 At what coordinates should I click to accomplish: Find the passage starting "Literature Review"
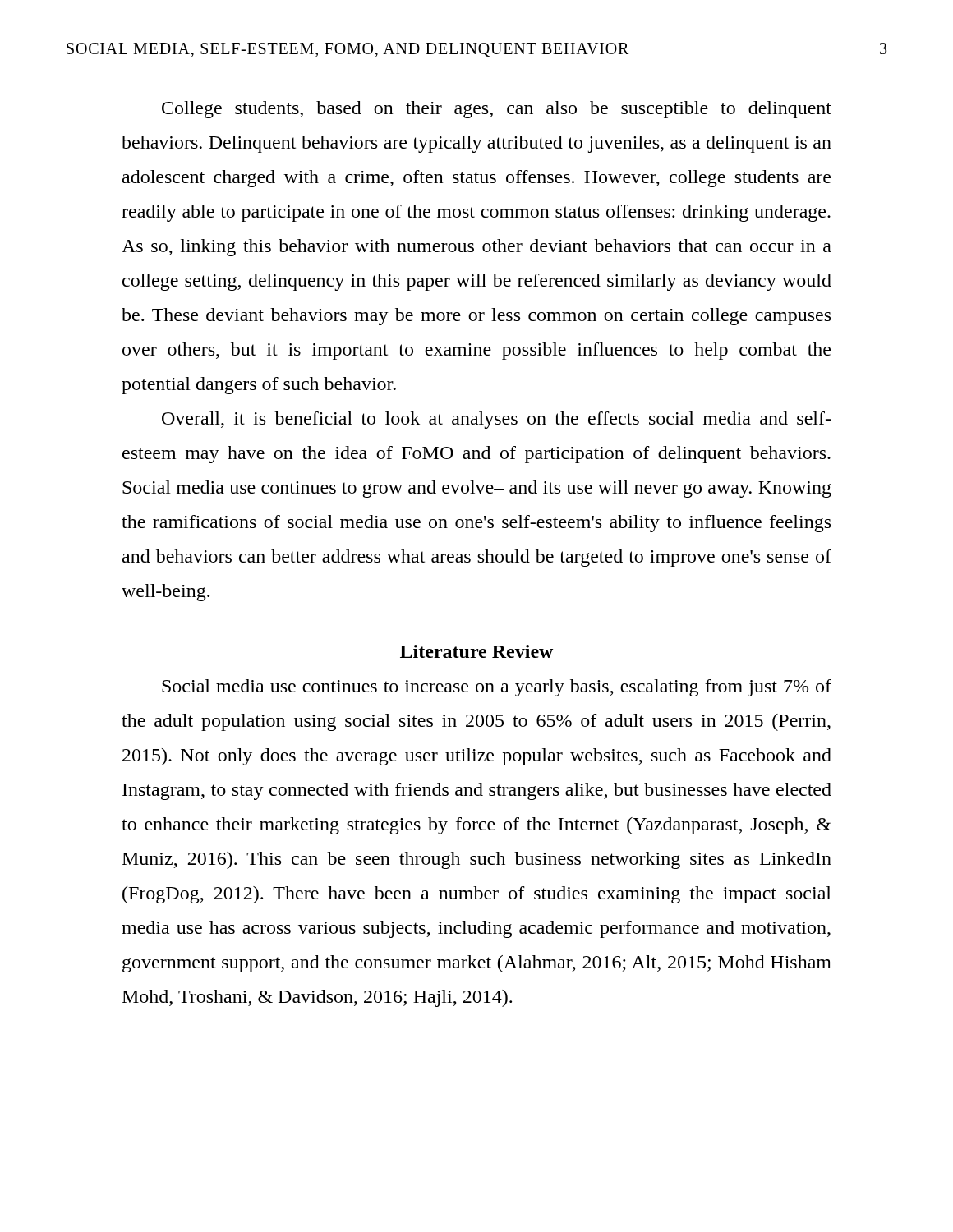[476, 651]
